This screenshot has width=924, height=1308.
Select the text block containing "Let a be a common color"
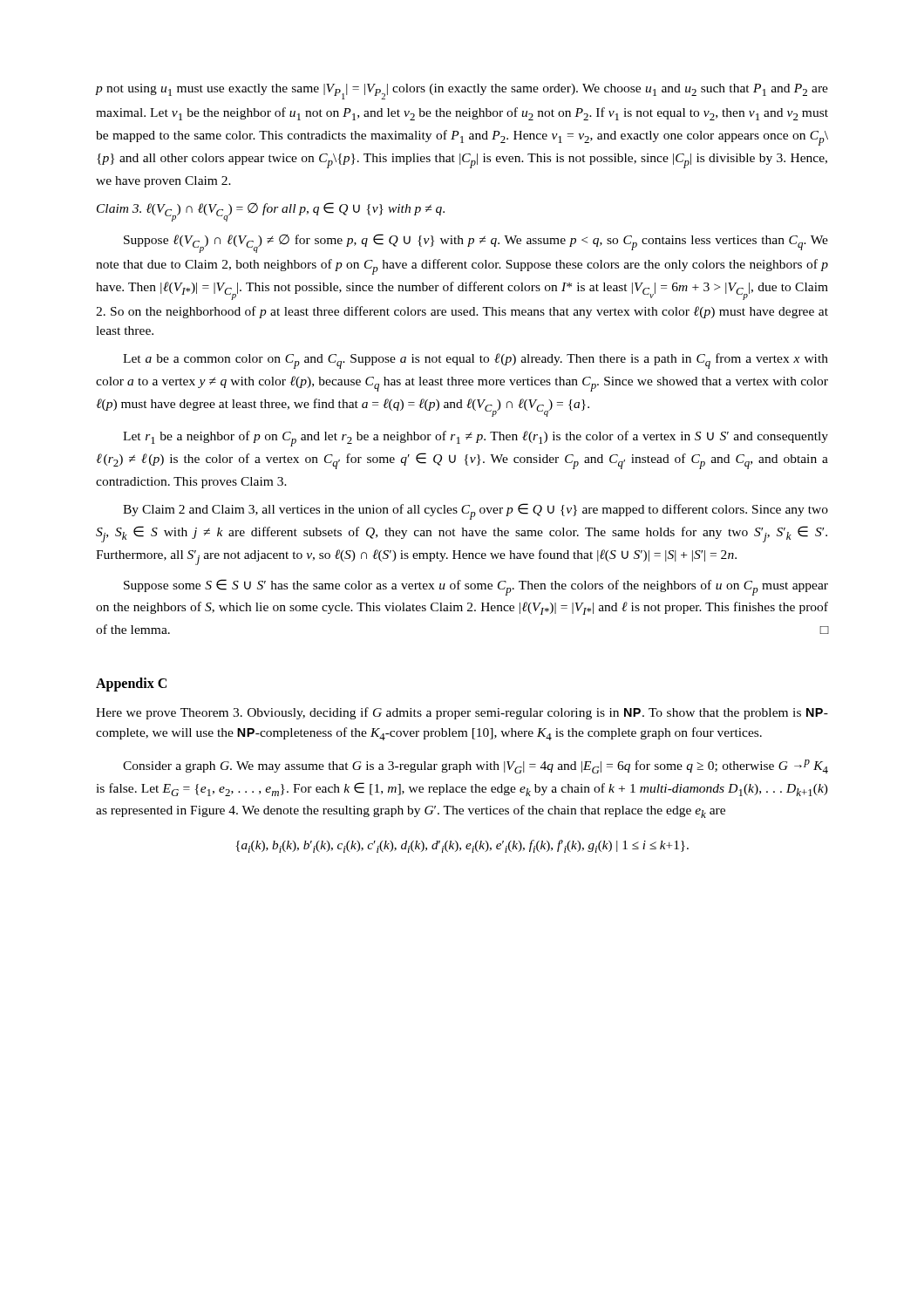pyautogui.click(x=462, y=384)
